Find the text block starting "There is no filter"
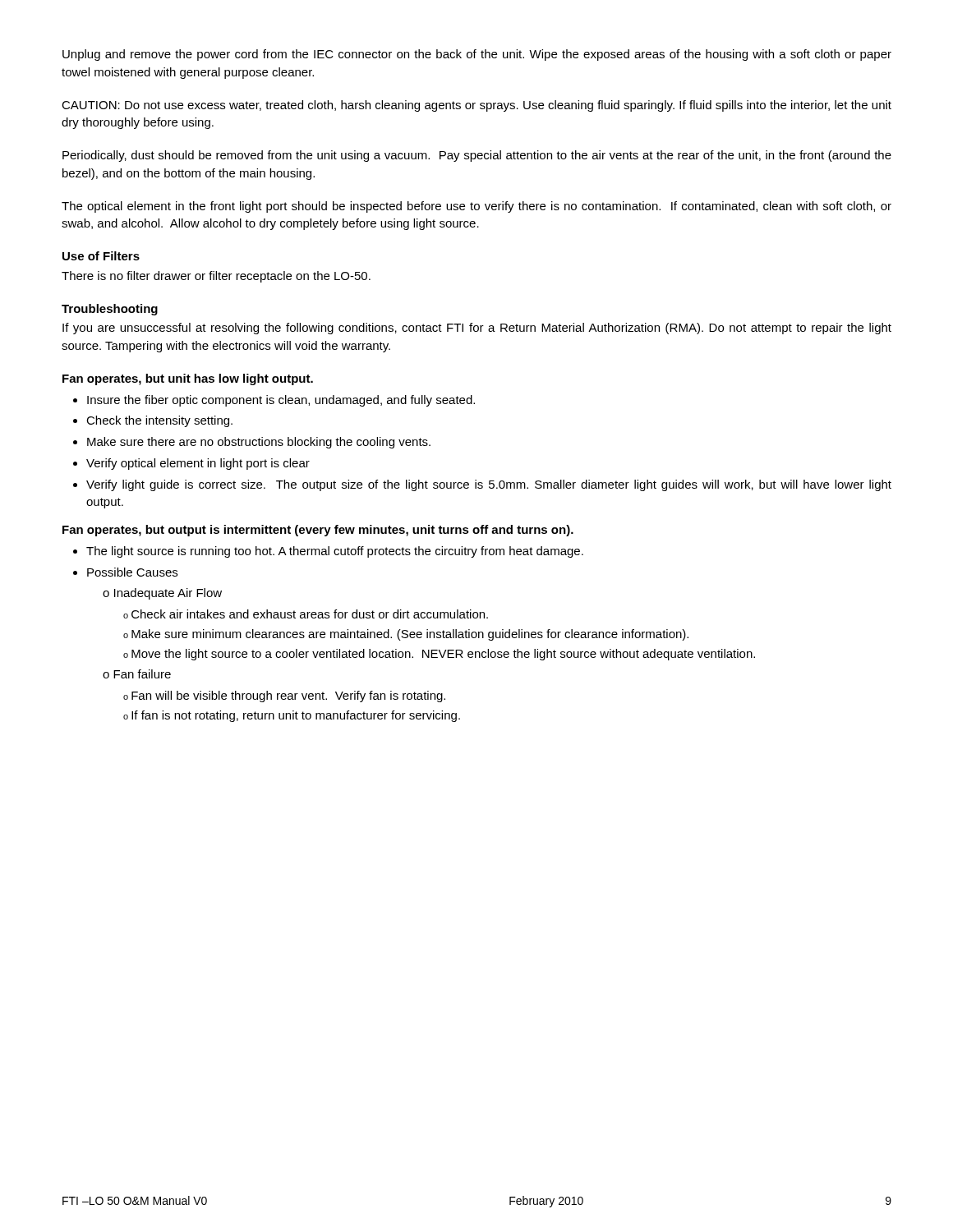Image resolution: width=953 pixels, height=1232 pixels. pyautogui.click(x=216, y=277)
